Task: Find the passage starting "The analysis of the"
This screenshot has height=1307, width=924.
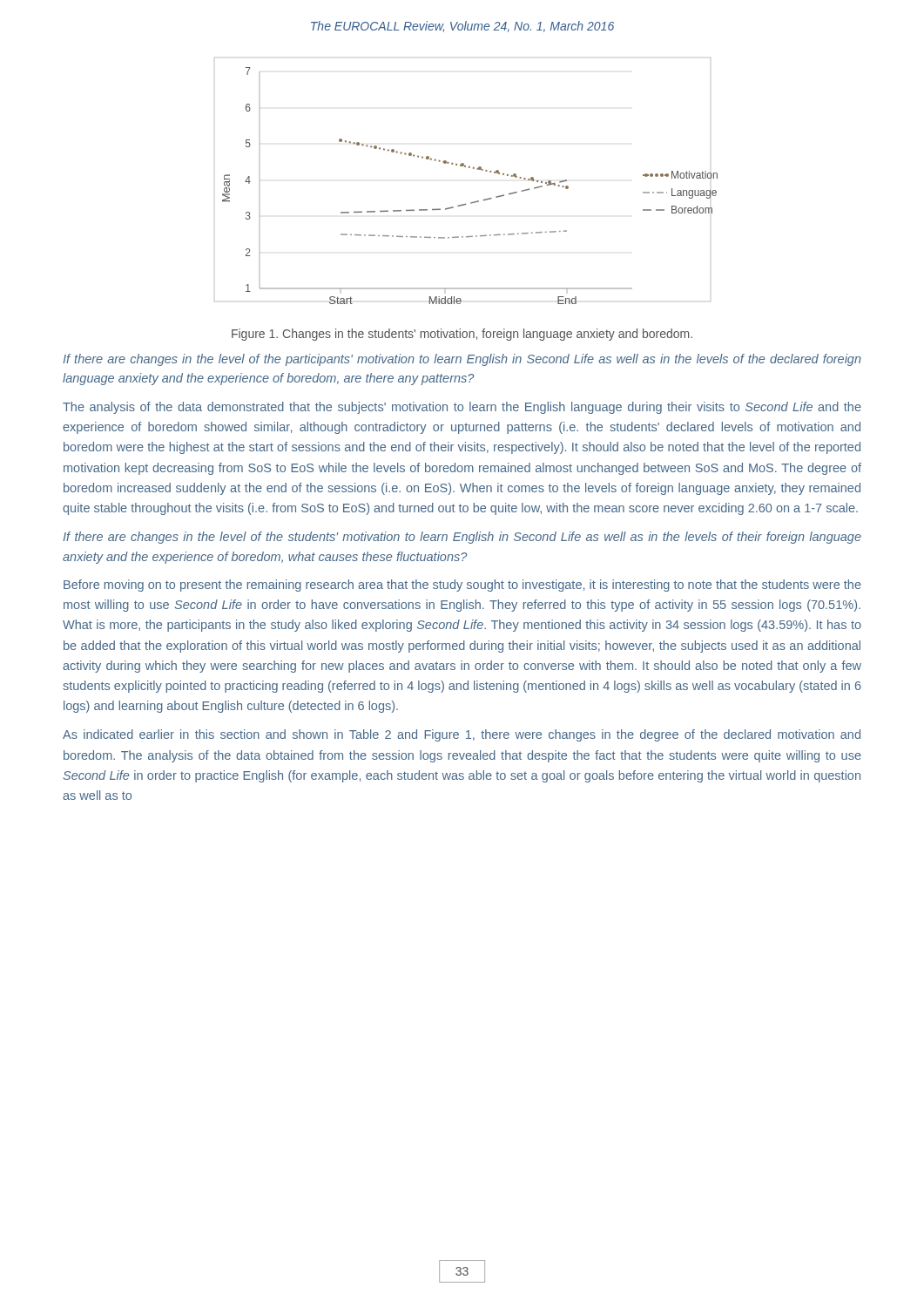Action: pos(462,457)
